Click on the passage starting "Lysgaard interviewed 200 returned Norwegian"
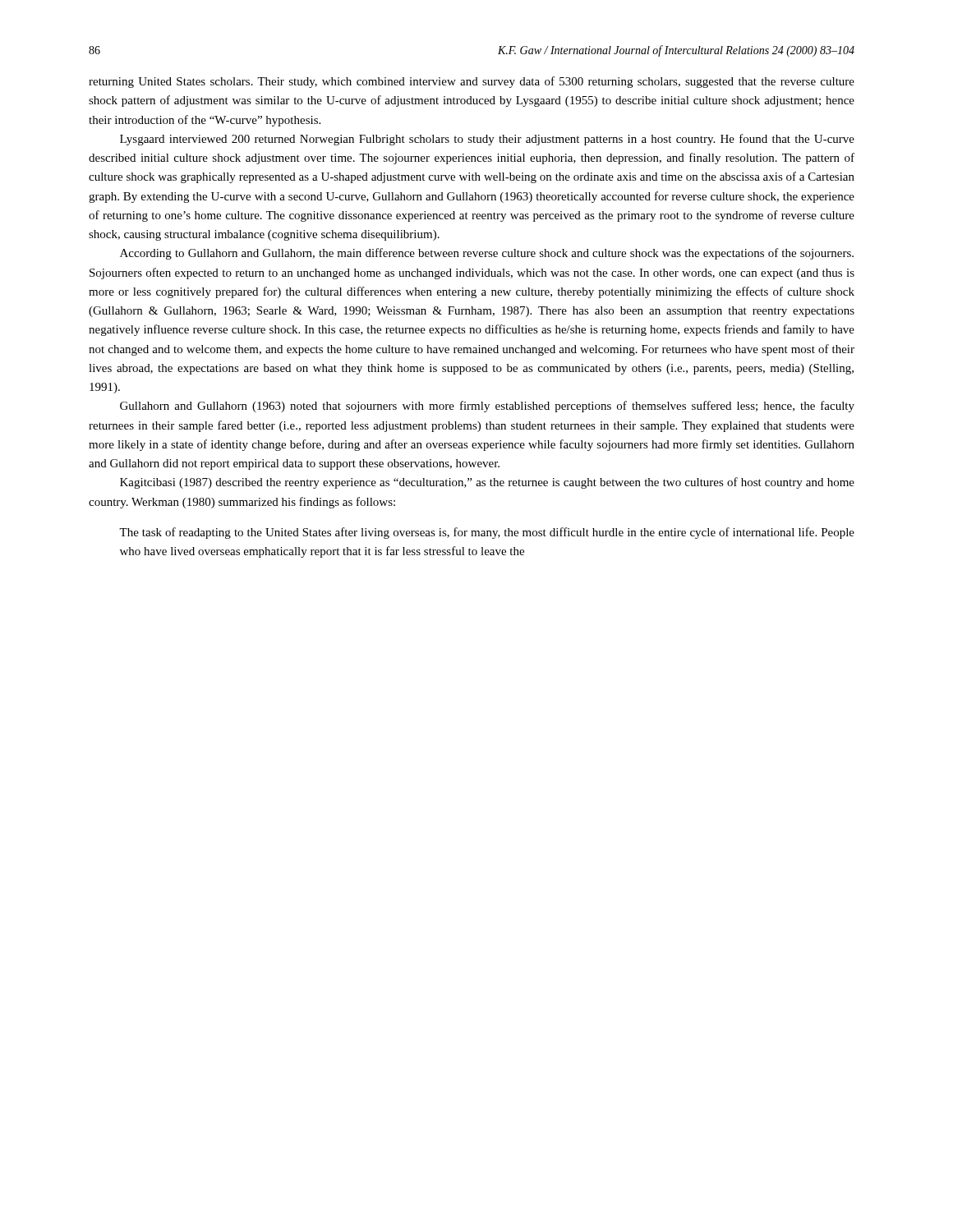The height and width of the screenshot is (1232, 953). point(472,187)
